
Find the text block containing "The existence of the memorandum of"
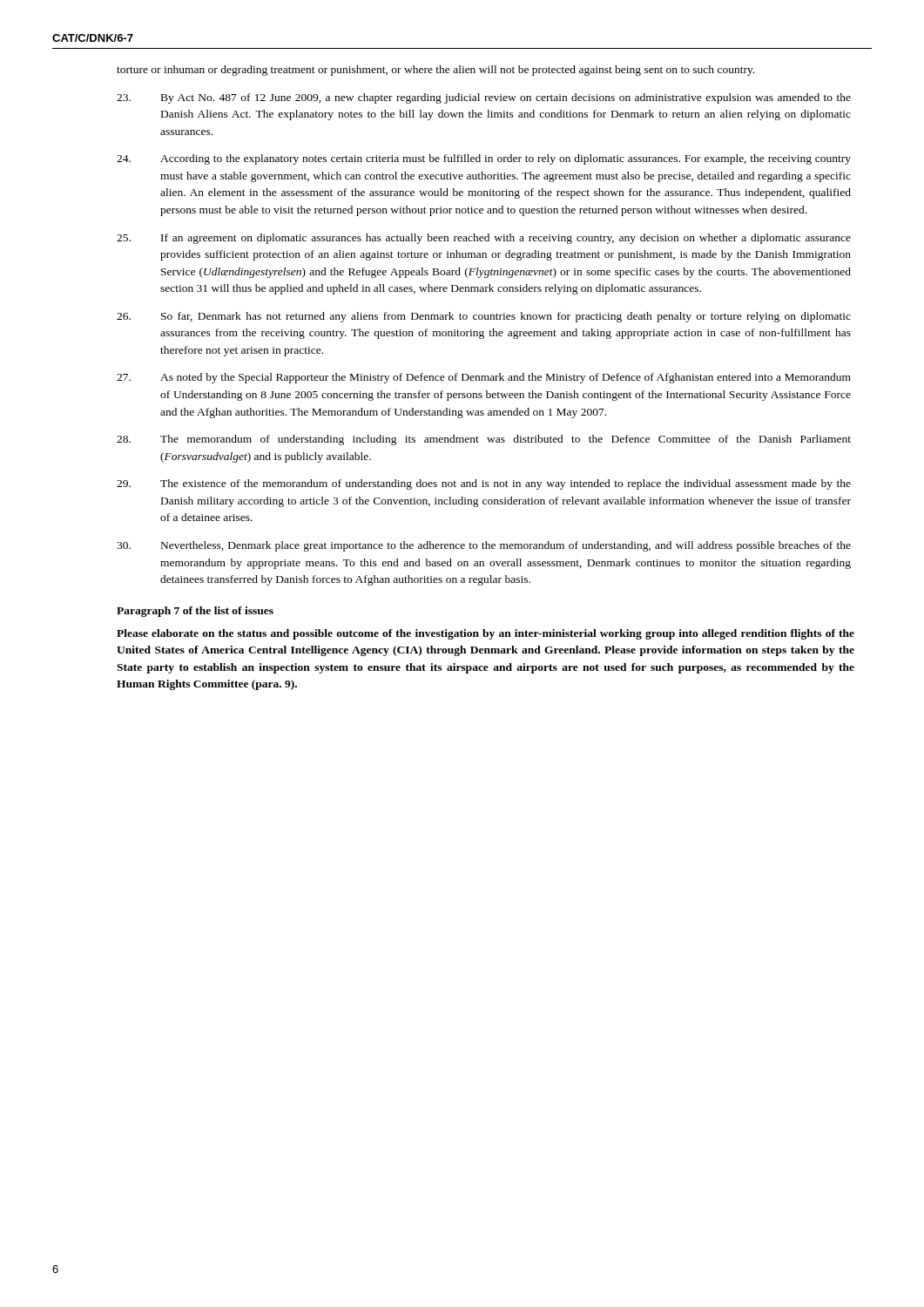pyautogui.click(x=484, y=501)
